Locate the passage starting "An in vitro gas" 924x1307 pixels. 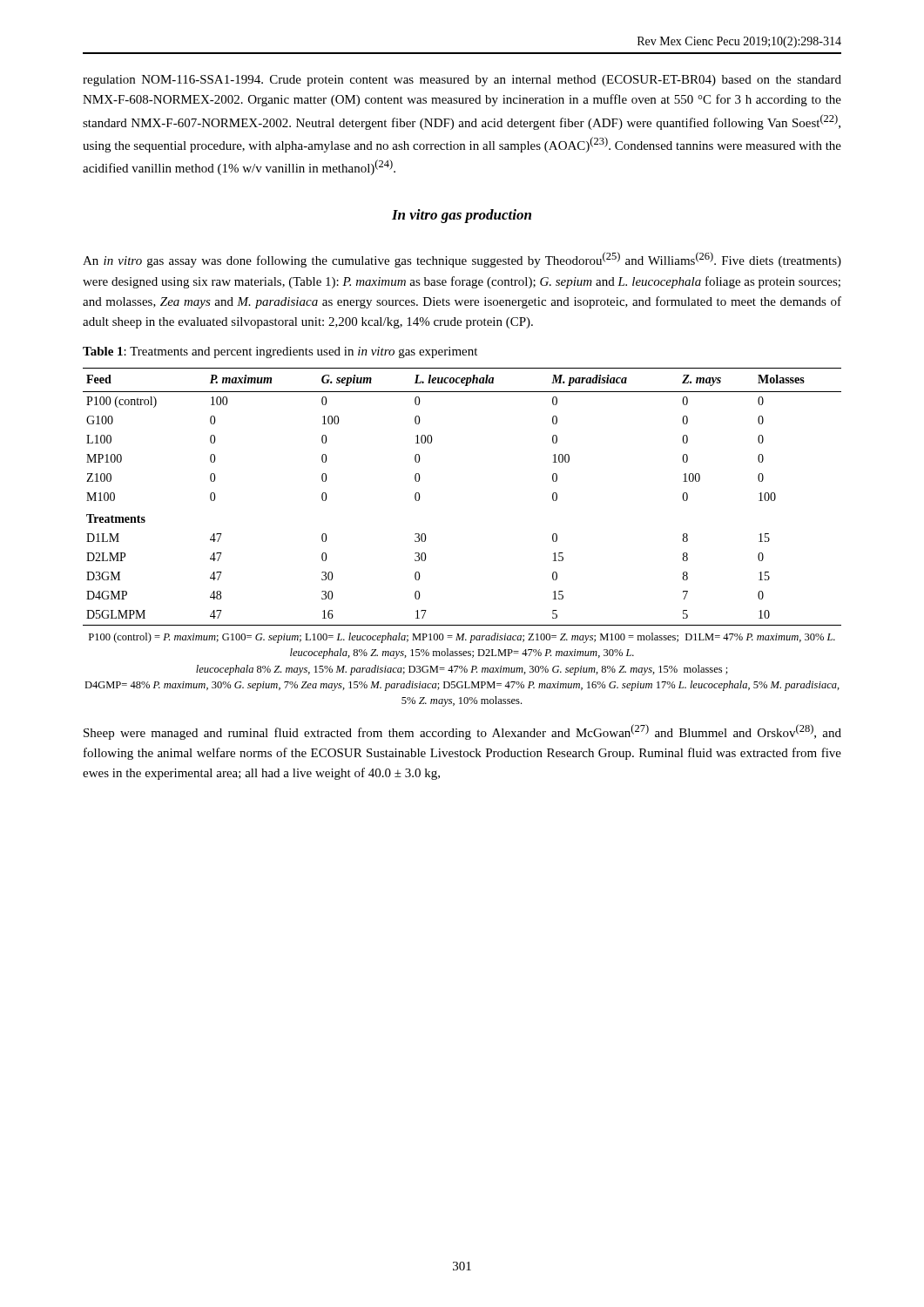[x=462, y=289]
